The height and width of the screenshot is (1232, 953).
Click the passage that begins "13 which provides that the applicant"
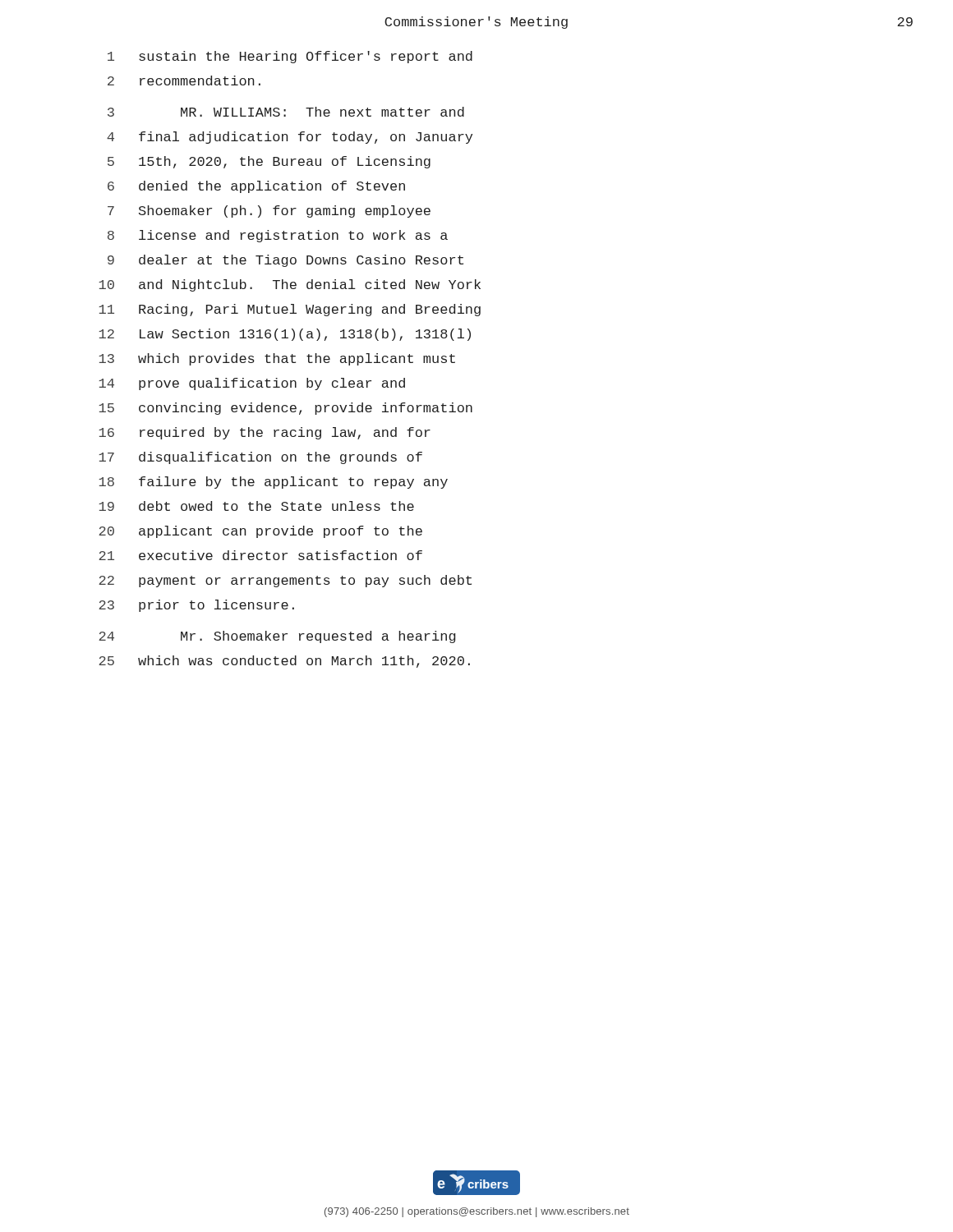(261, 359)
